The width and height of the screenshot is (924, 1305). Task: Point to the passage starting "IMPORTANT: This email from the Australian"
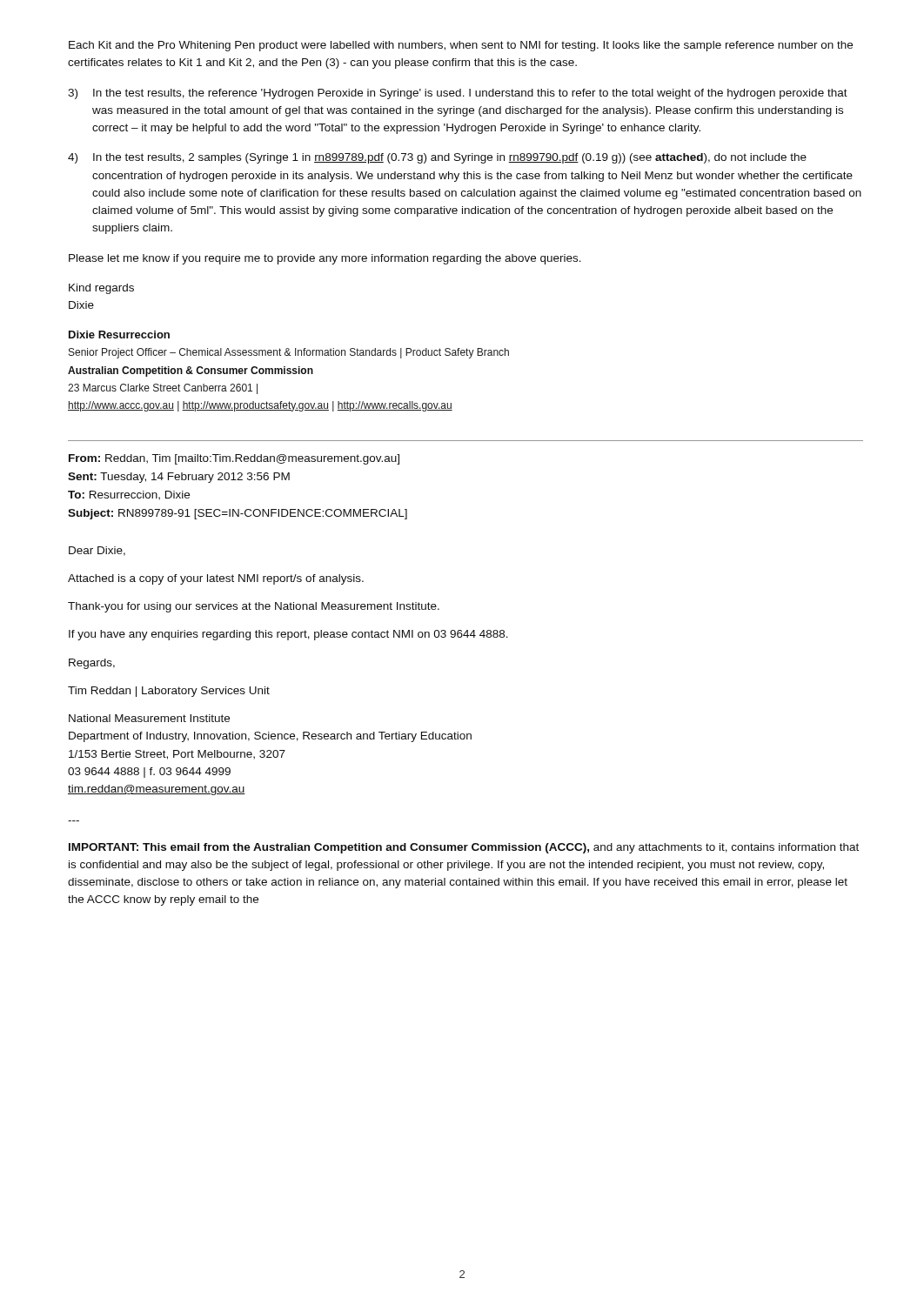463,873
